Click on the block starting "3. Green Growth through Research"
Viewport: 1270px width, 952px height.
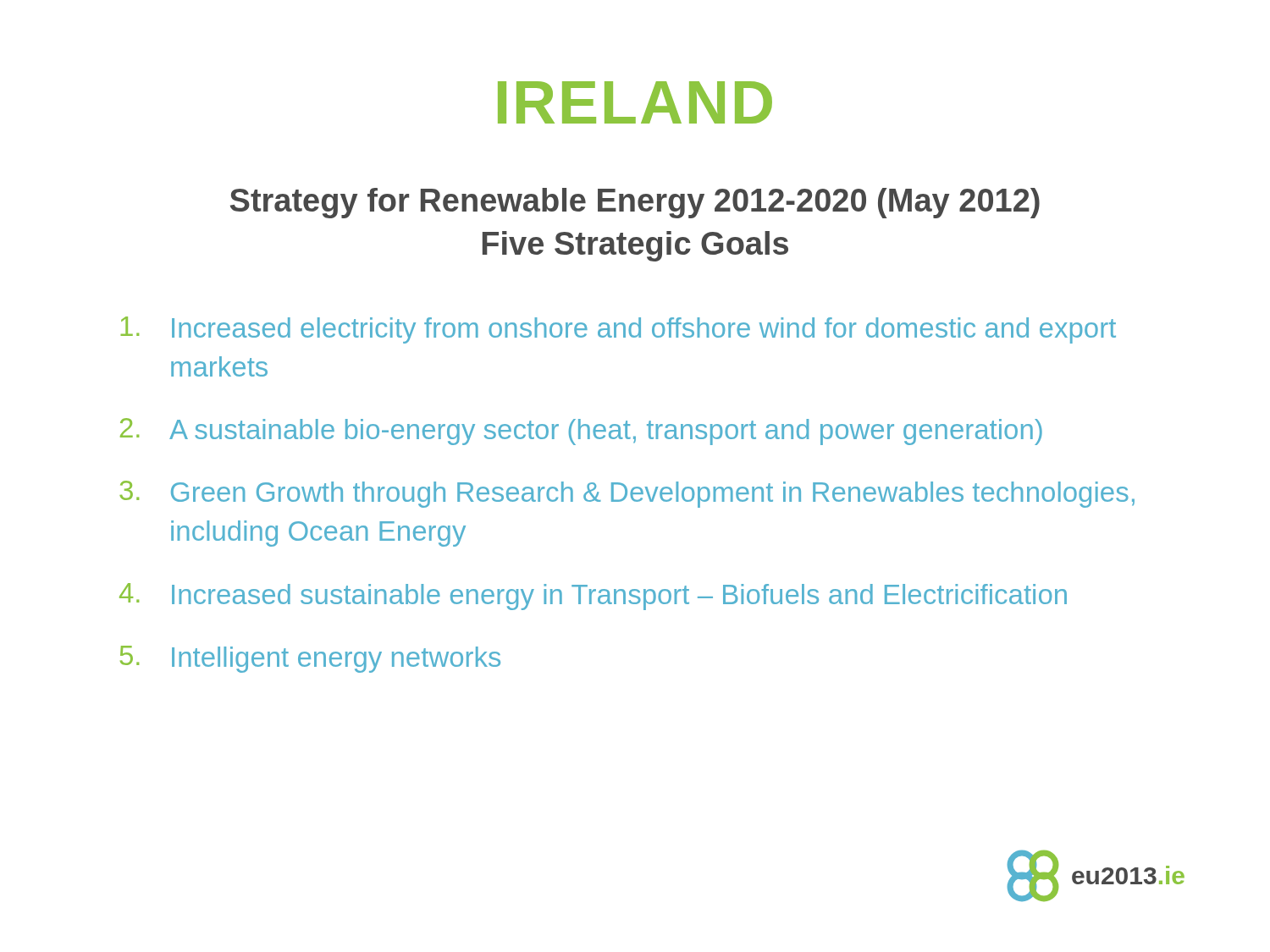(635, 512)
